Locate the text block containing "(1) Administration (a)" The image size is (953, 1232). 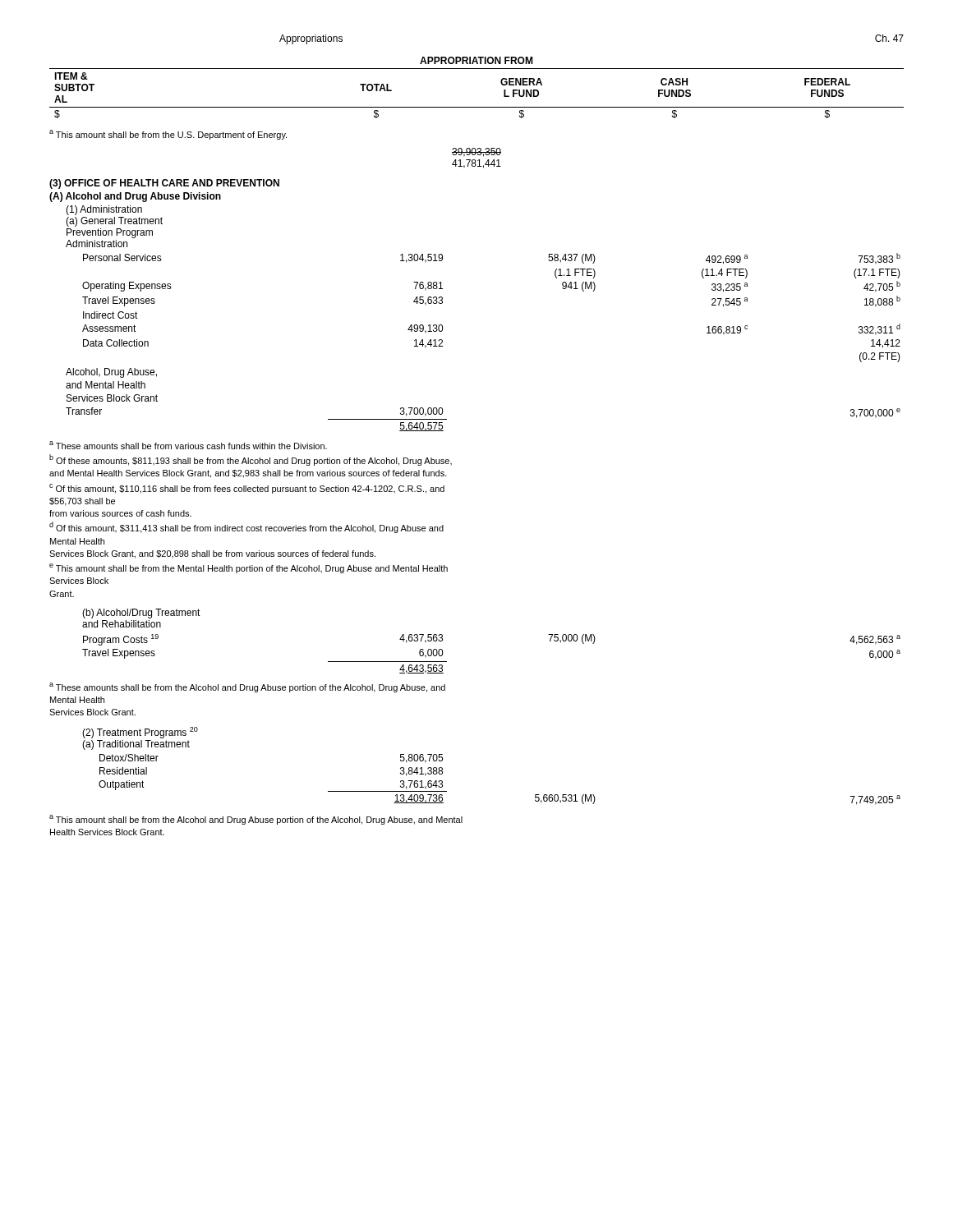(114, 226)
